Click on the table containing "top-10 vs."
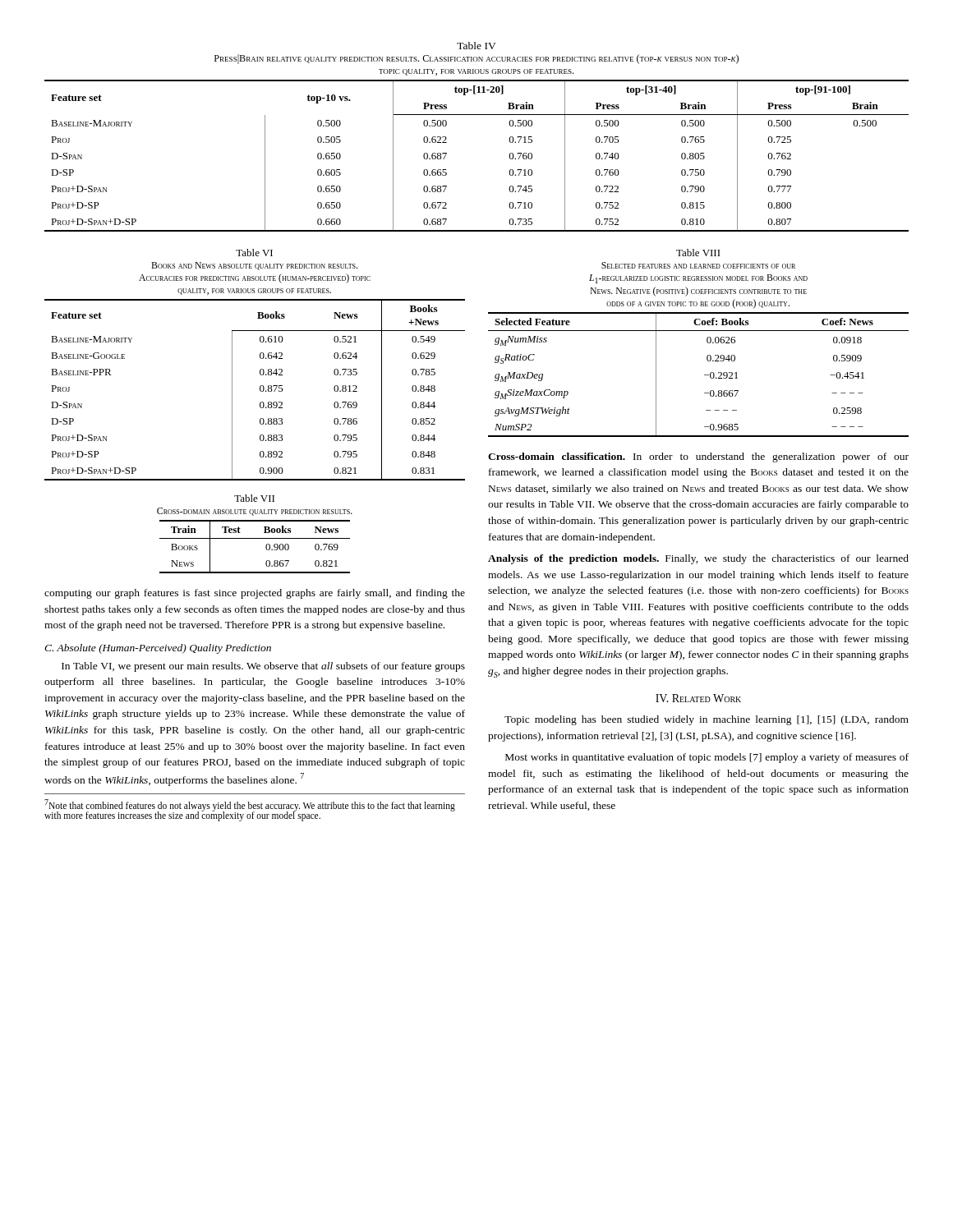 476,156
